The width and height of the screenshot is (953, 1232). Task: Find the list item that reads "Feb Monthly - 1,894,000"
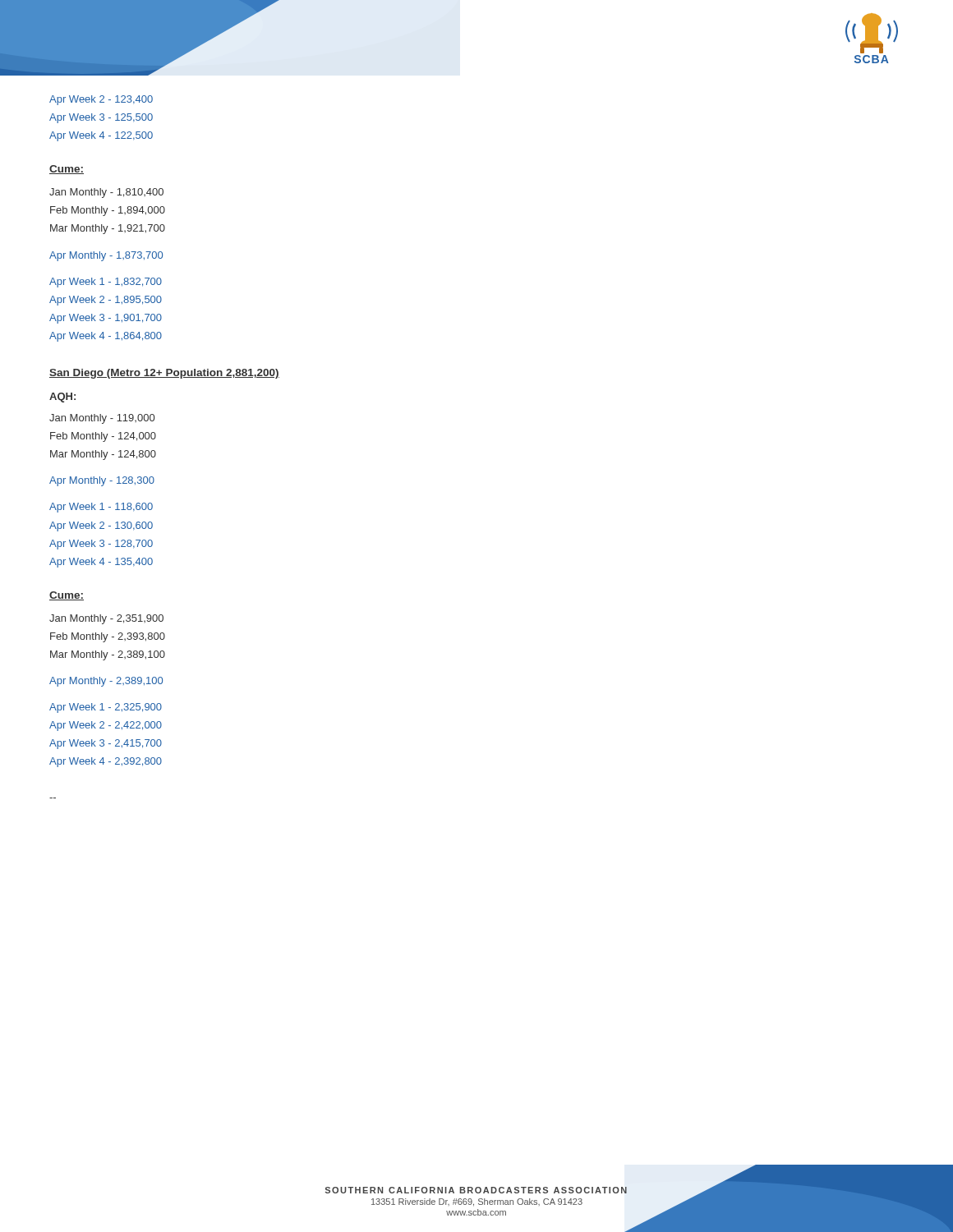107,210
